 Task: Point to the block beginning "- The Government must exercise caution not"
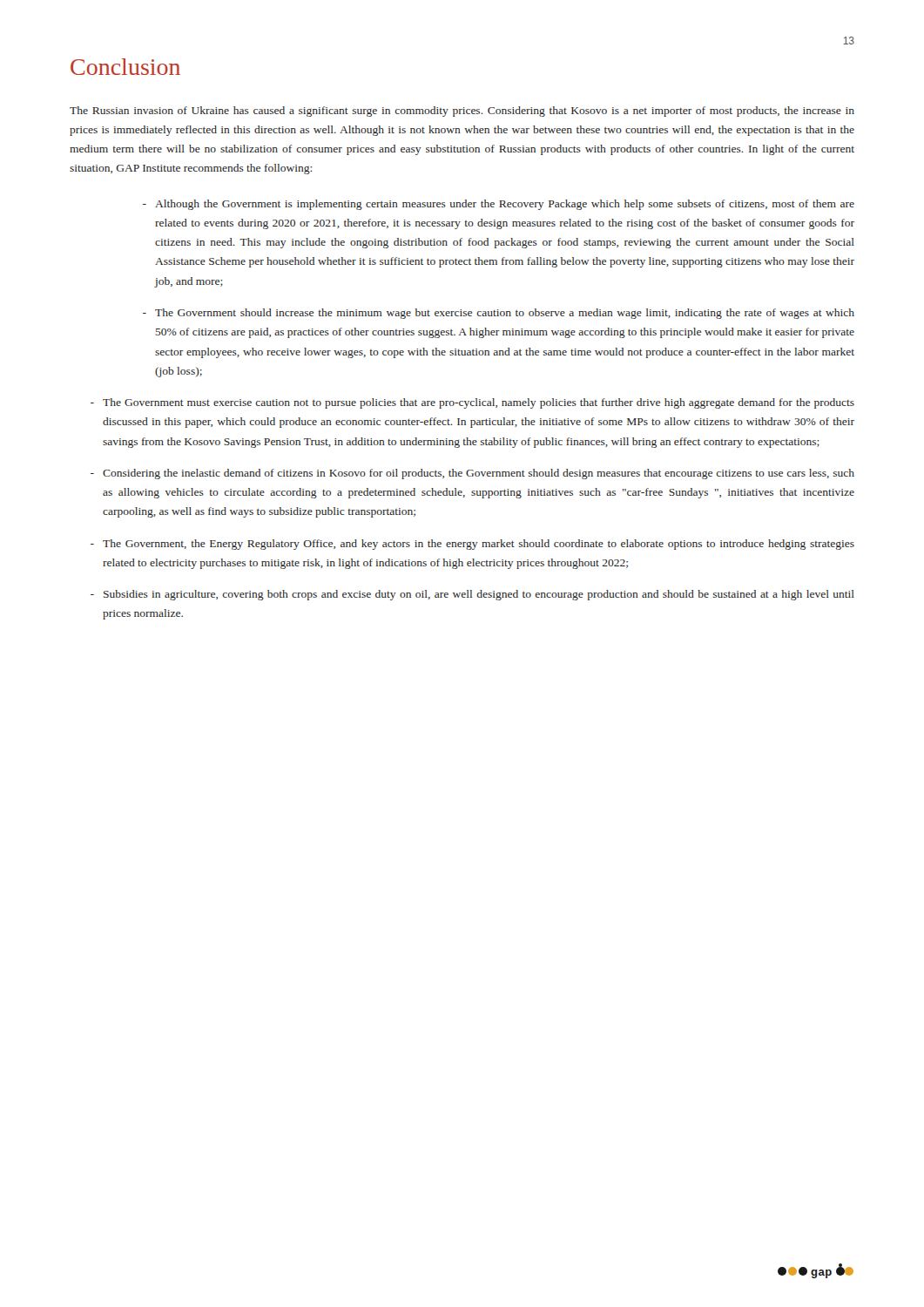462,422
